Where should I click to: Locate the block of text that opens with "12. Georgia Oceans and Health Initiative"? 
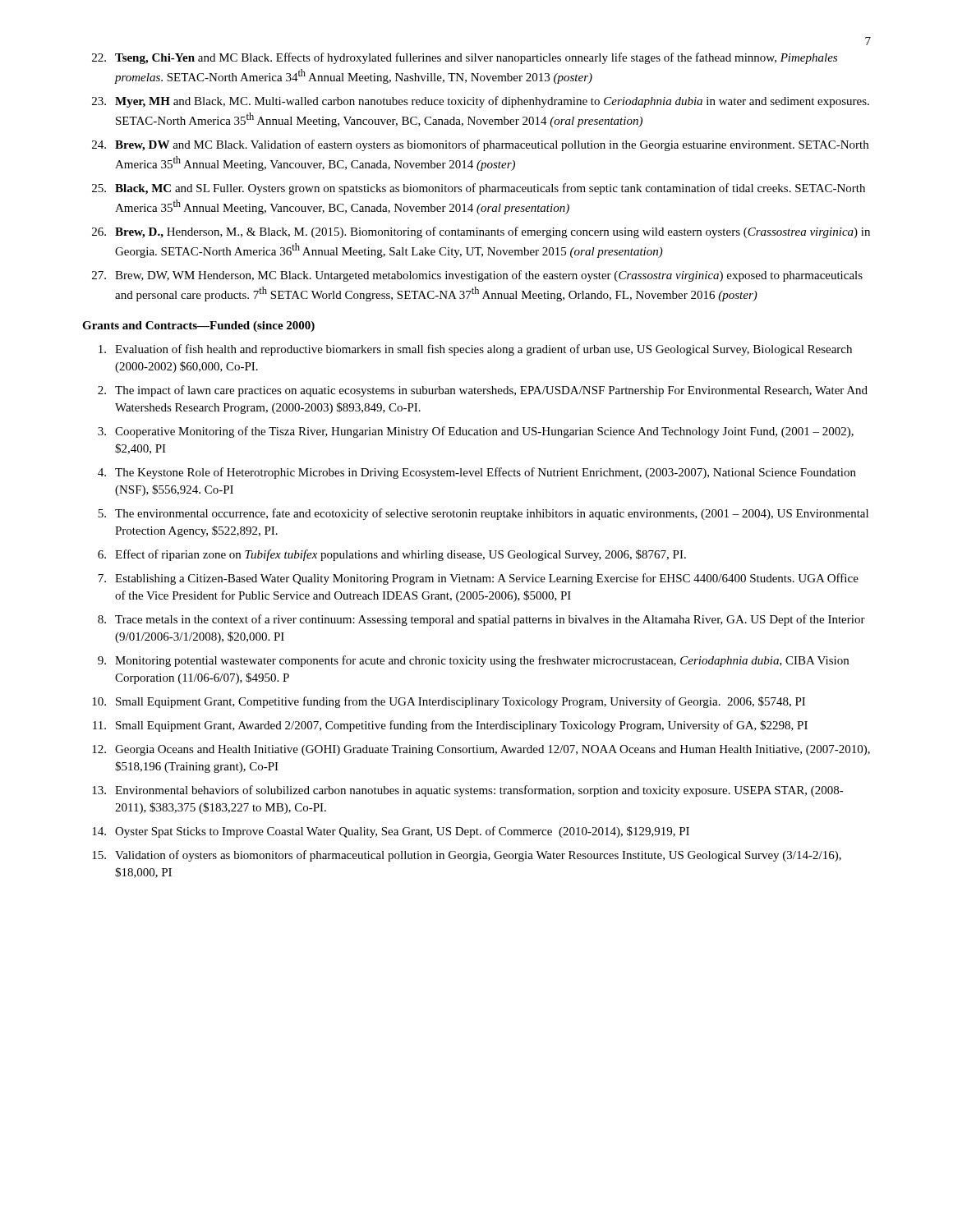click(x=476, y=758)
